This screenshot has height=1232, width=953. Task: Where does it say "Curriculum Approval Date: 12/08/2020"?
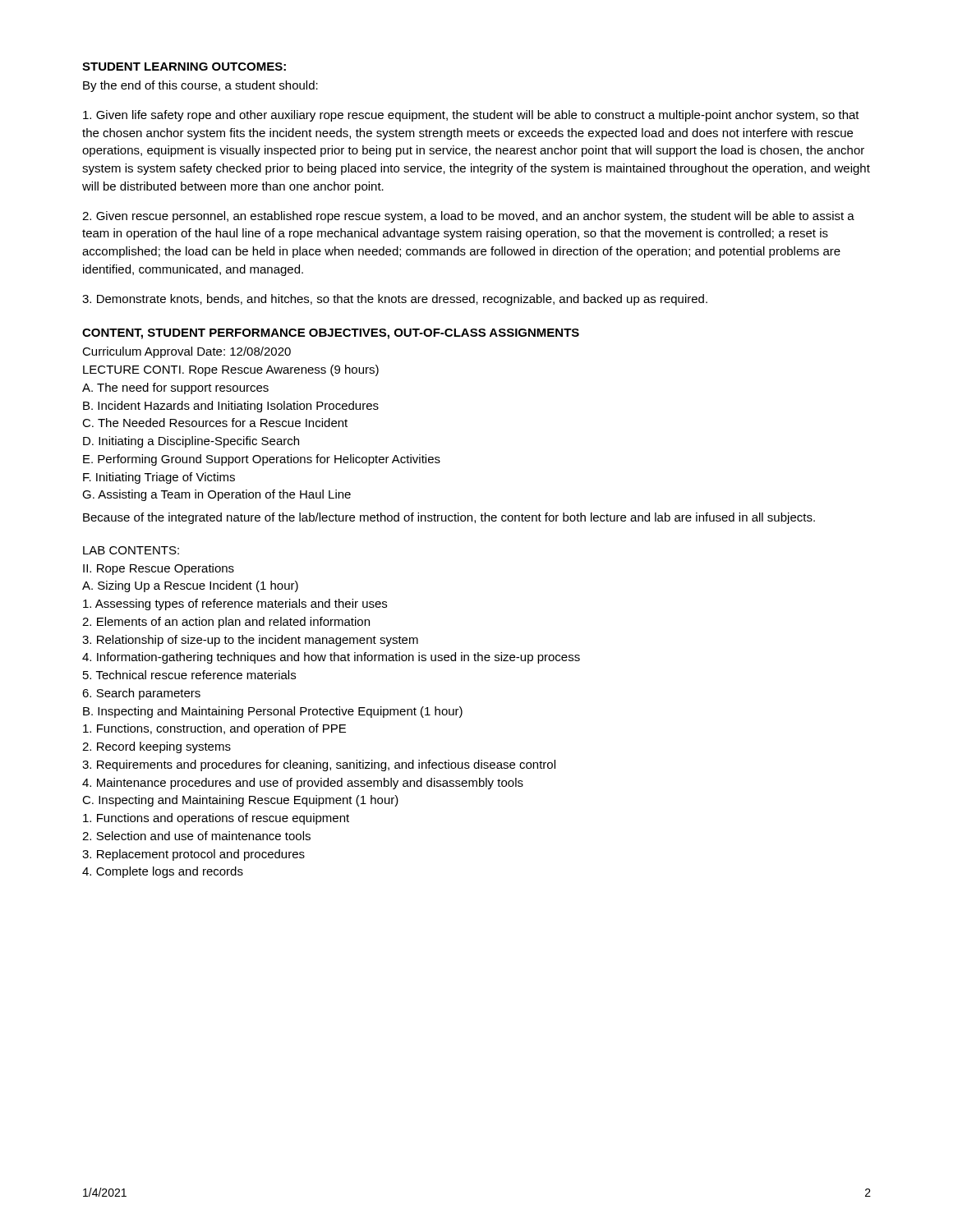point(187,351)
